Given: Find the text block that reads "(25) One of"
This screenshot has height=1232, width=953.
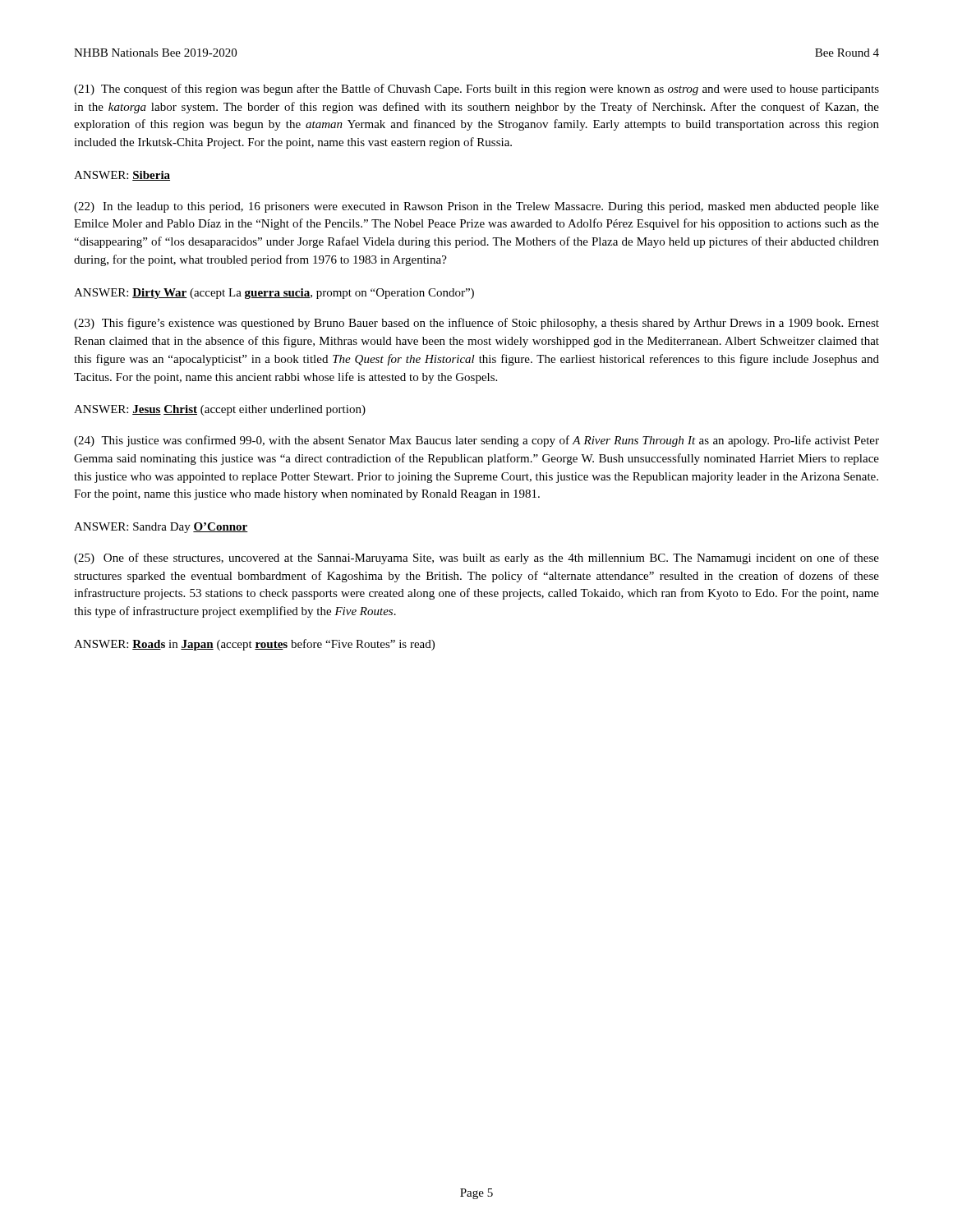Looking at the screenshot, I should click(476, 585).
